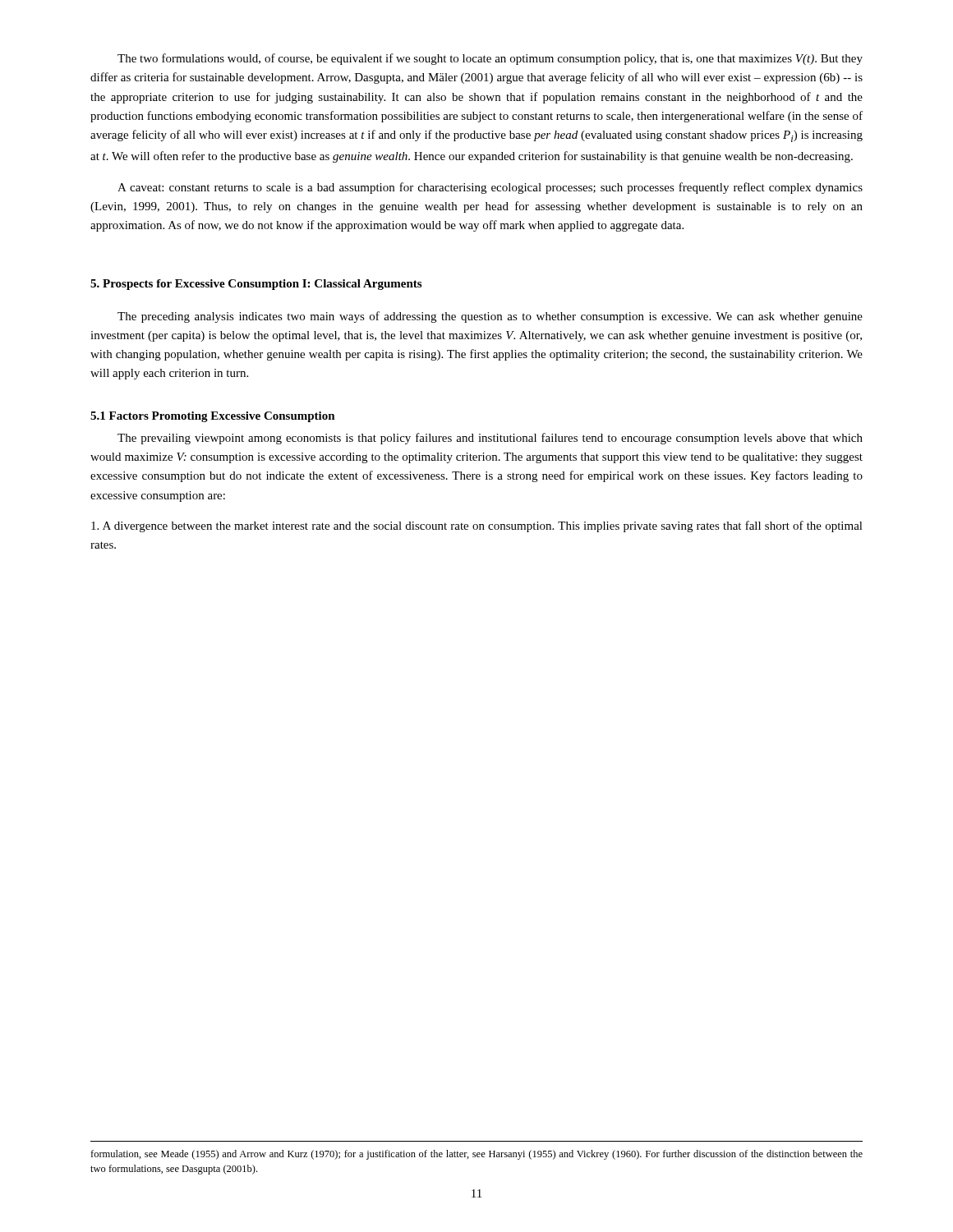
Task: Select the text block containing "A caveat: constant returns to scale is a"
Action: pyautogui.click(x=476, y=207)
